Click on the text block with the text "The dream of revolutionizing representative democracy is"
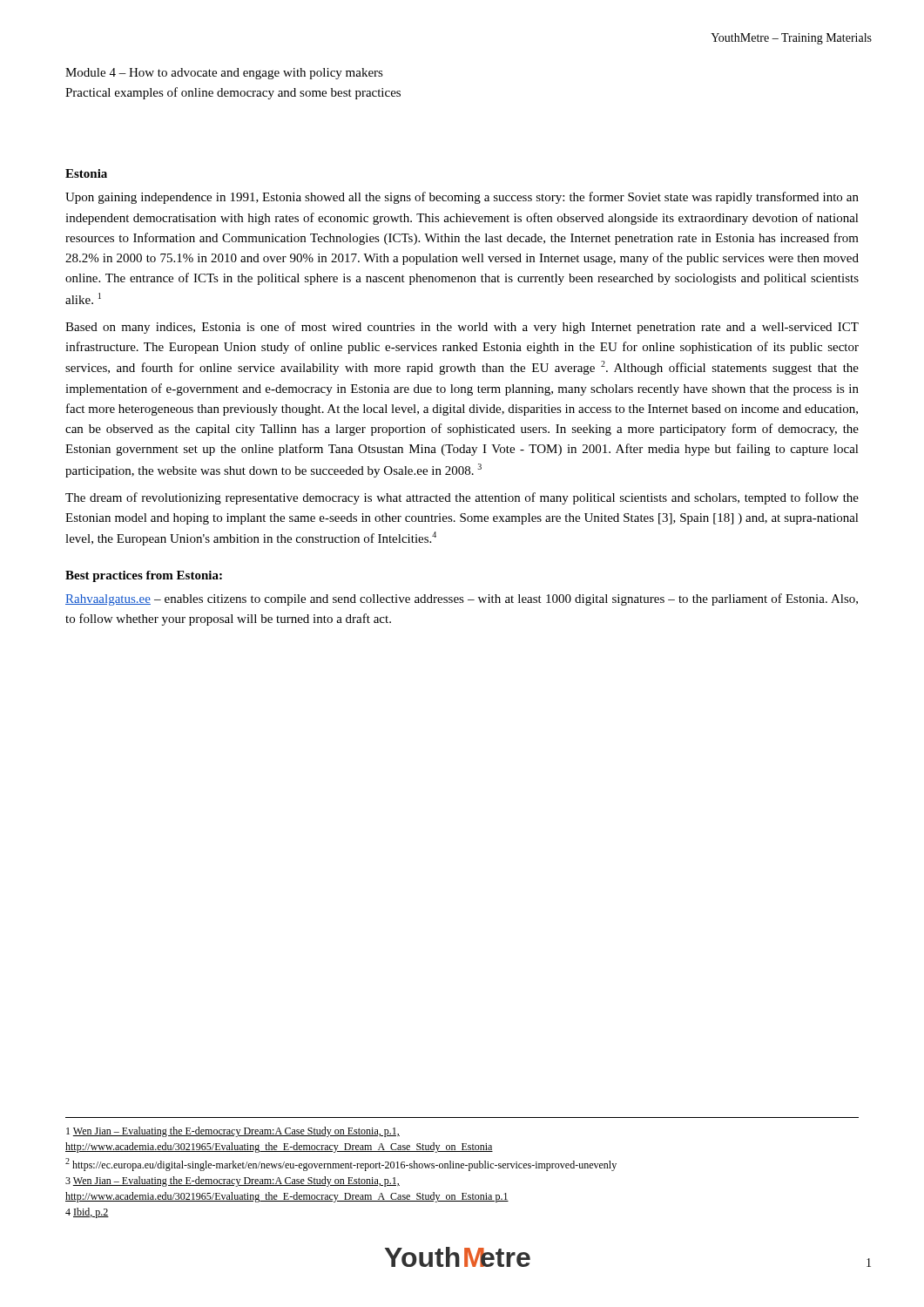The image size is (924, 1307). click(462, 518)
